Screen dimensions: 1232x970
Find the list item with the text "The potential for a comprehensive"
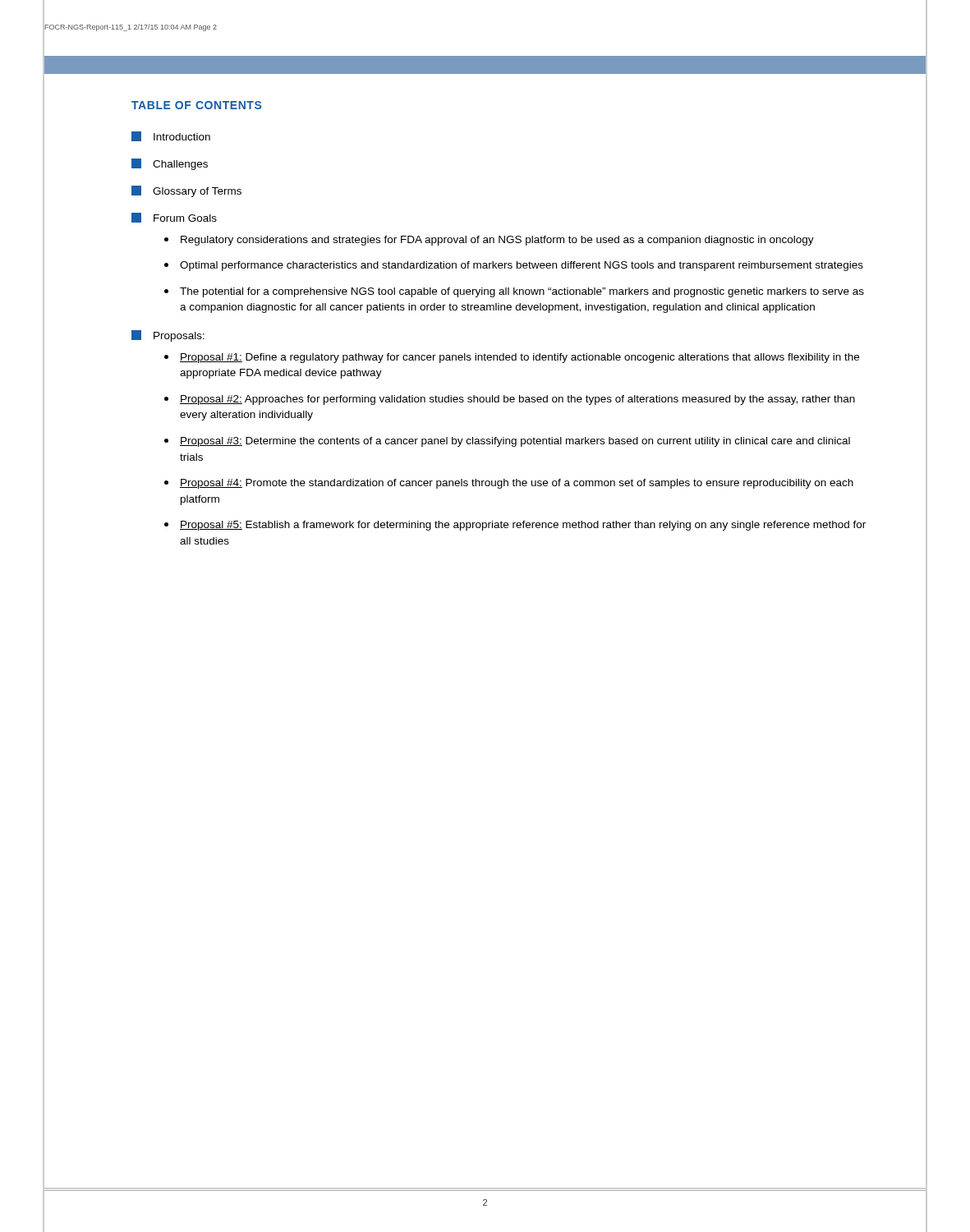(x=518, y=299)
